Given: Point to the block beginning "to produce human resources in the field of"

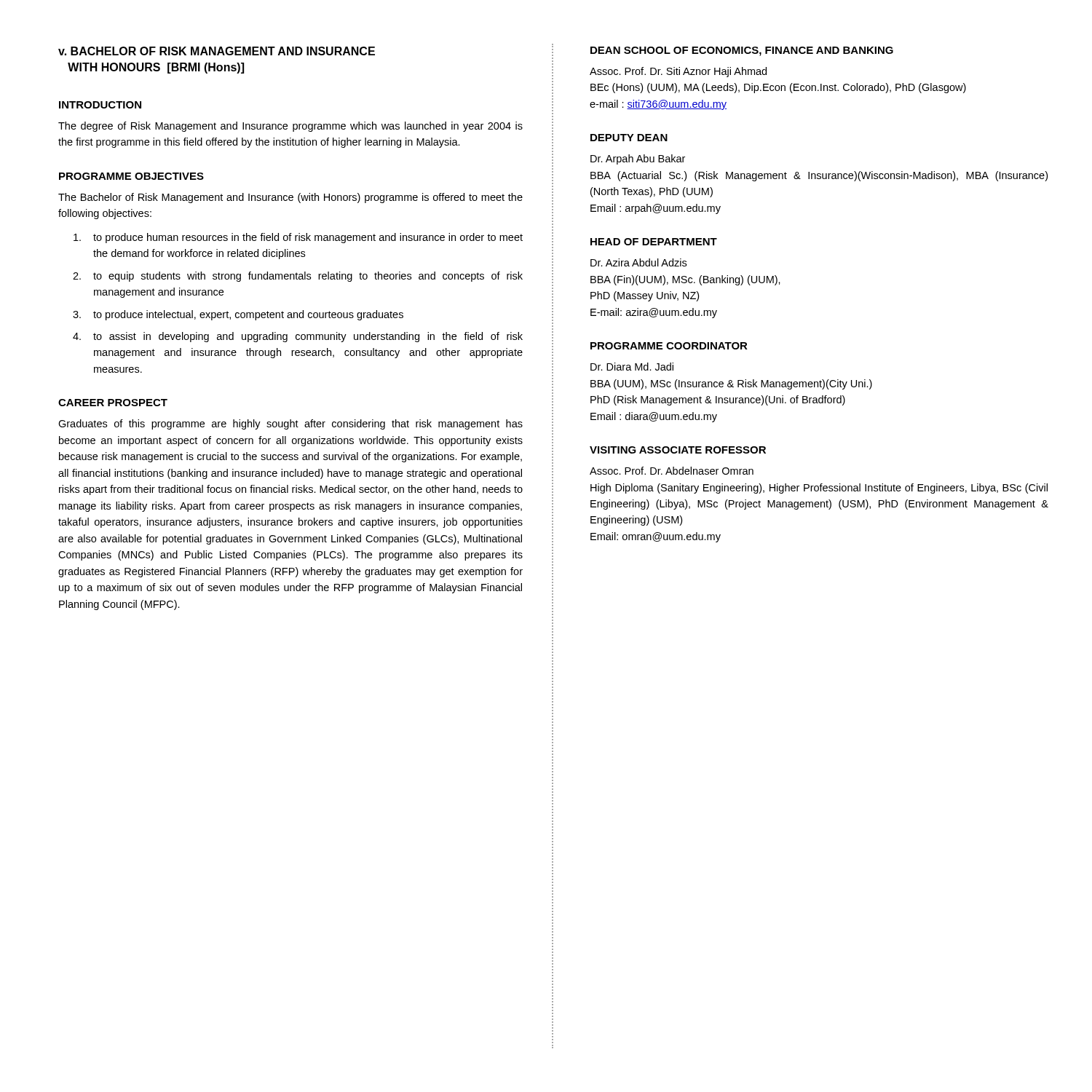Looking at the screenshot, I should (x=298, y=245).
